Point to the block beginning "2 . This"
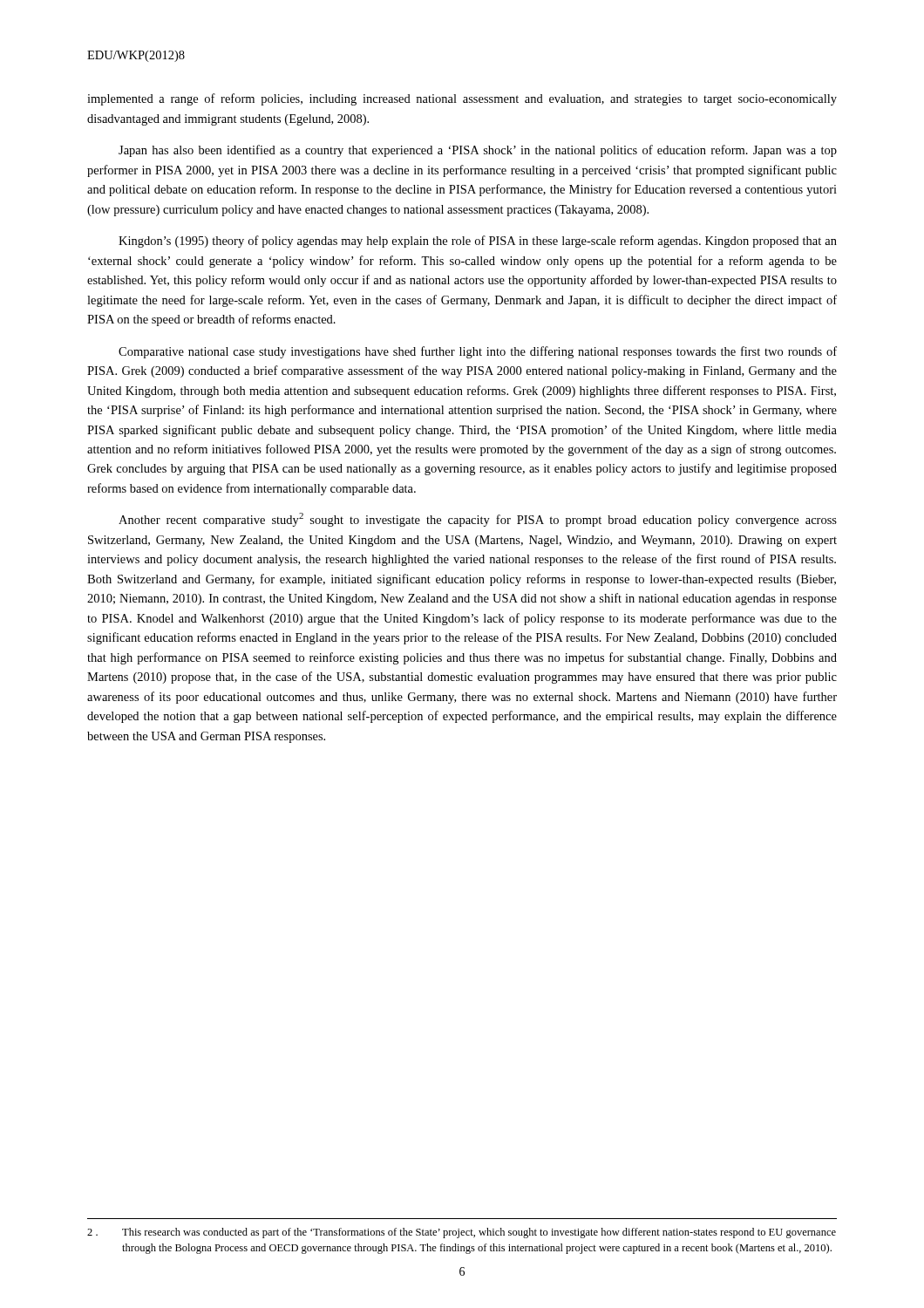The height and width of the screenshot is (1308, 924). pos(462,1240)
